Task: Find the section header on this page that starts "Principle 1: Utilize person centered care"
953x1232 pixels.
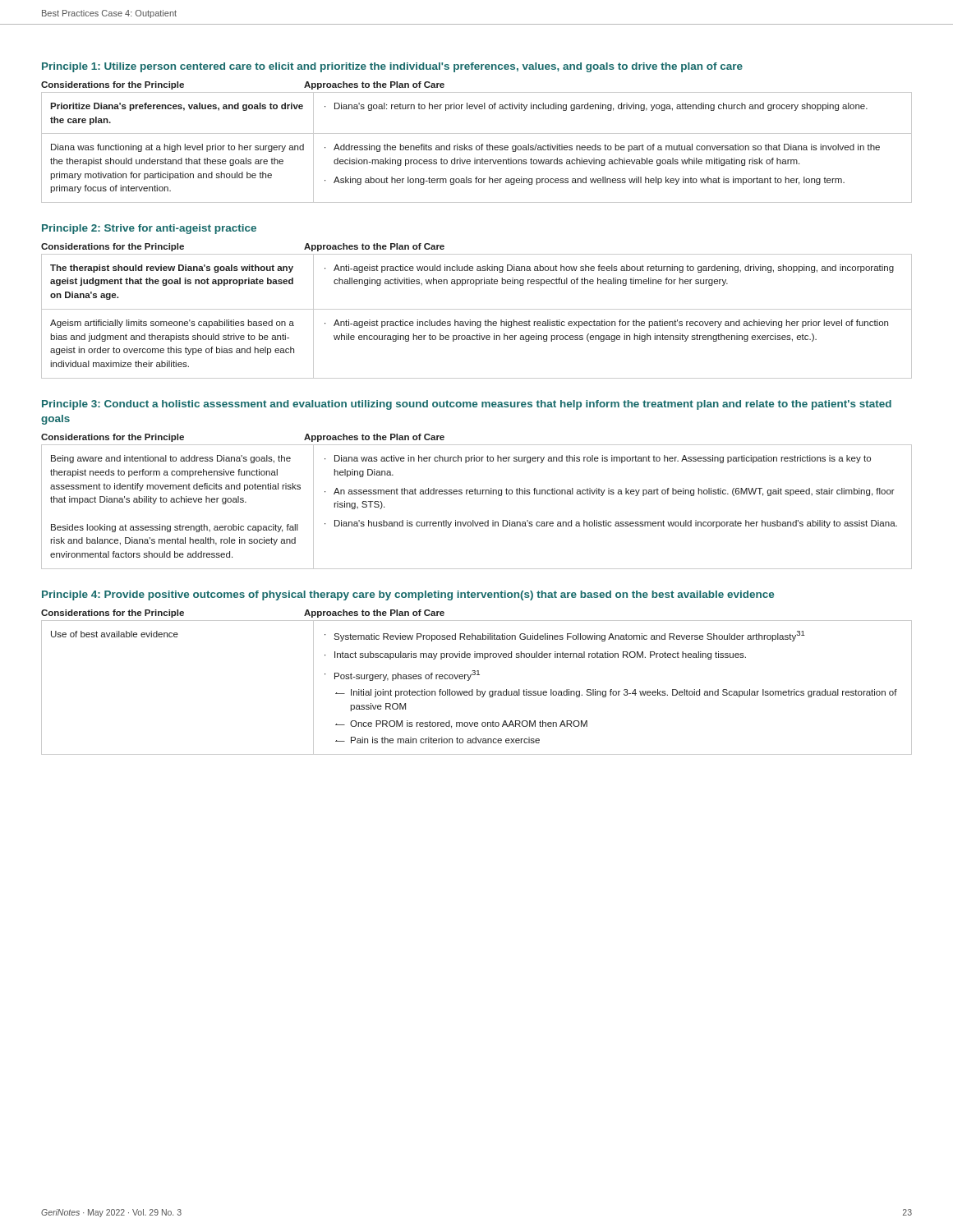Action: [392, 66]
